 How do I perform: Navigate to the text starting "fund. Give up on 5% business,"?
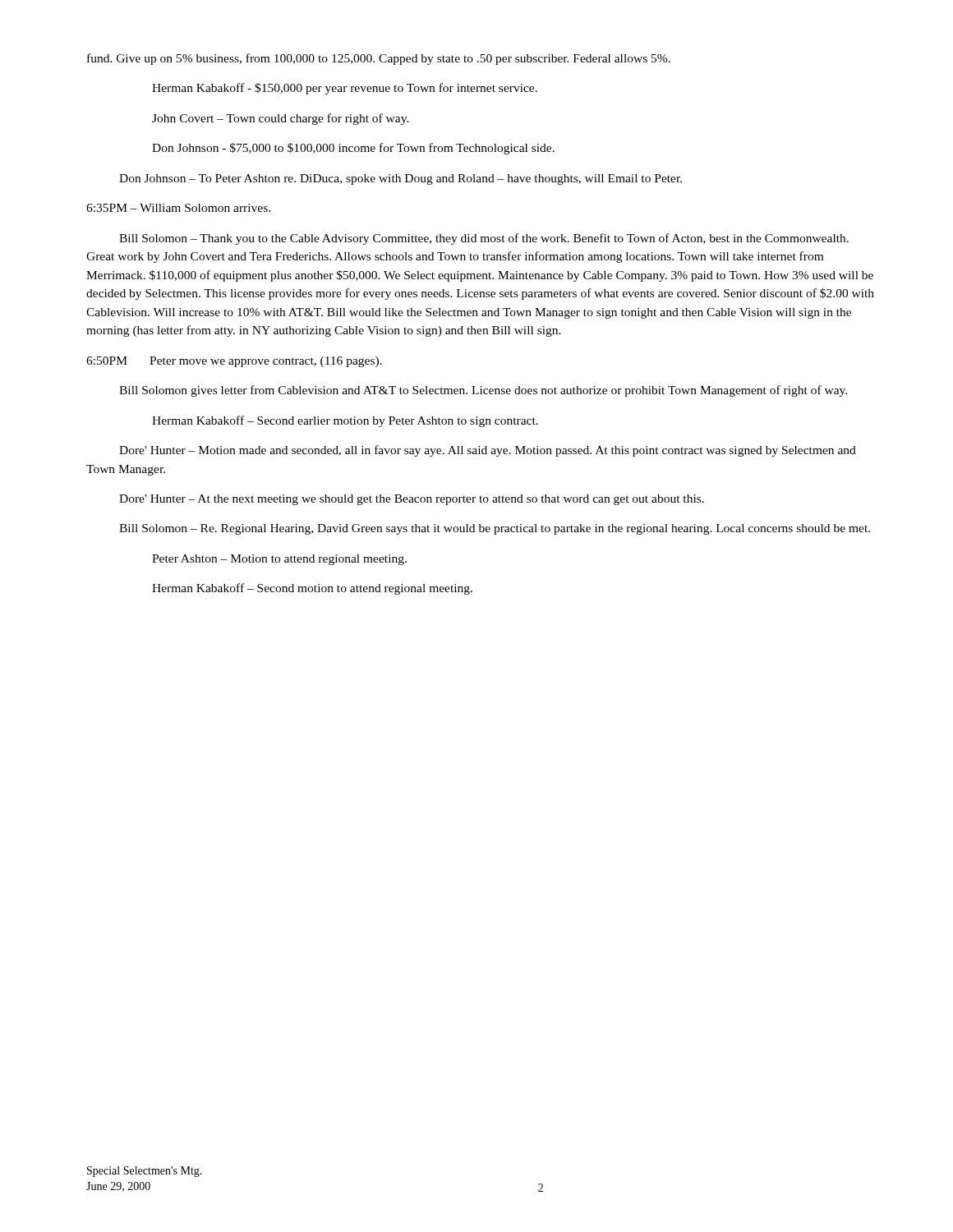(379, 58)
